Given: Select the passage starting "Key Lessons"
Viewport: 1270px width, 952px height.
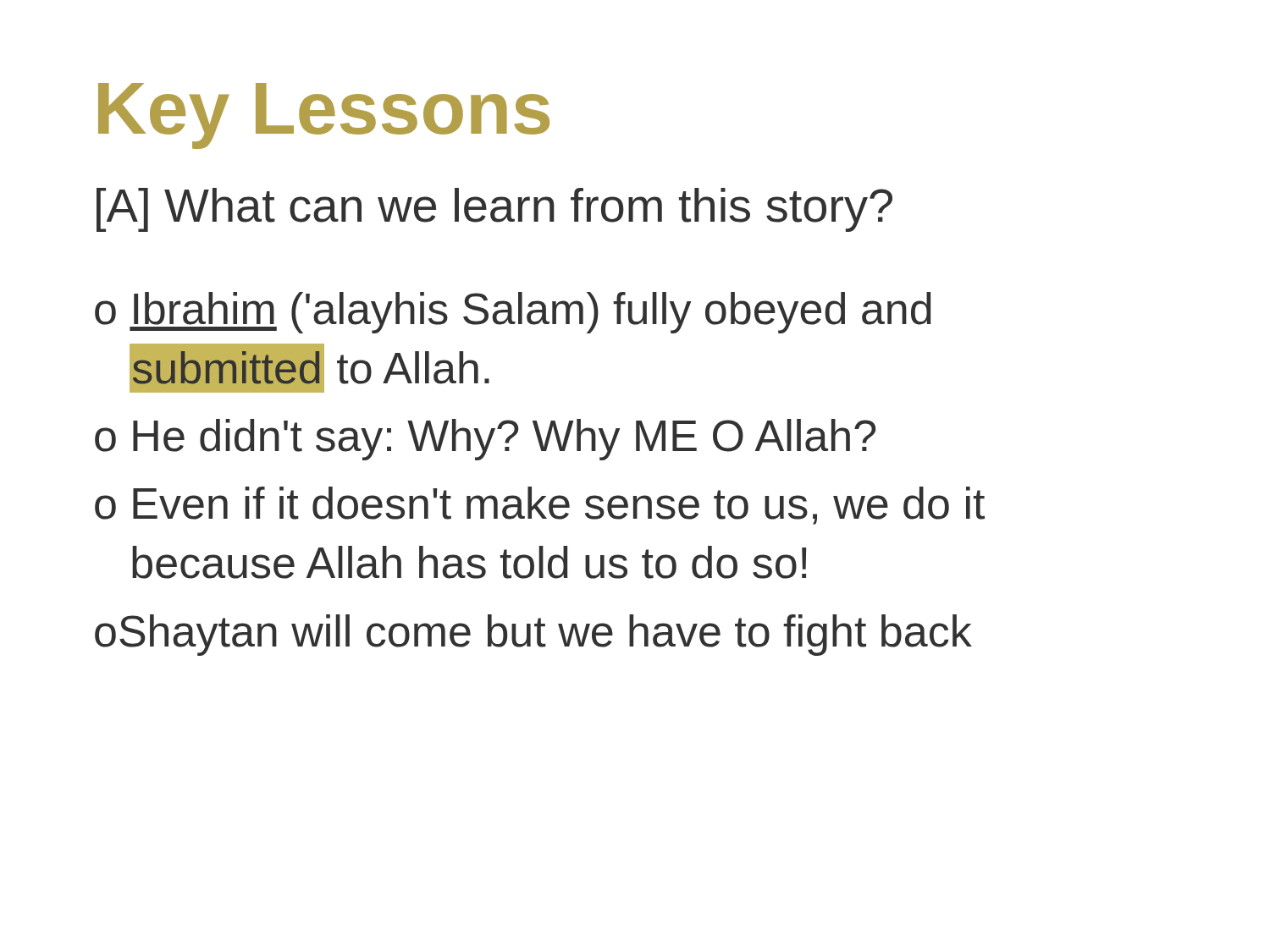Looking at the screenshot, I should [323, 109].
